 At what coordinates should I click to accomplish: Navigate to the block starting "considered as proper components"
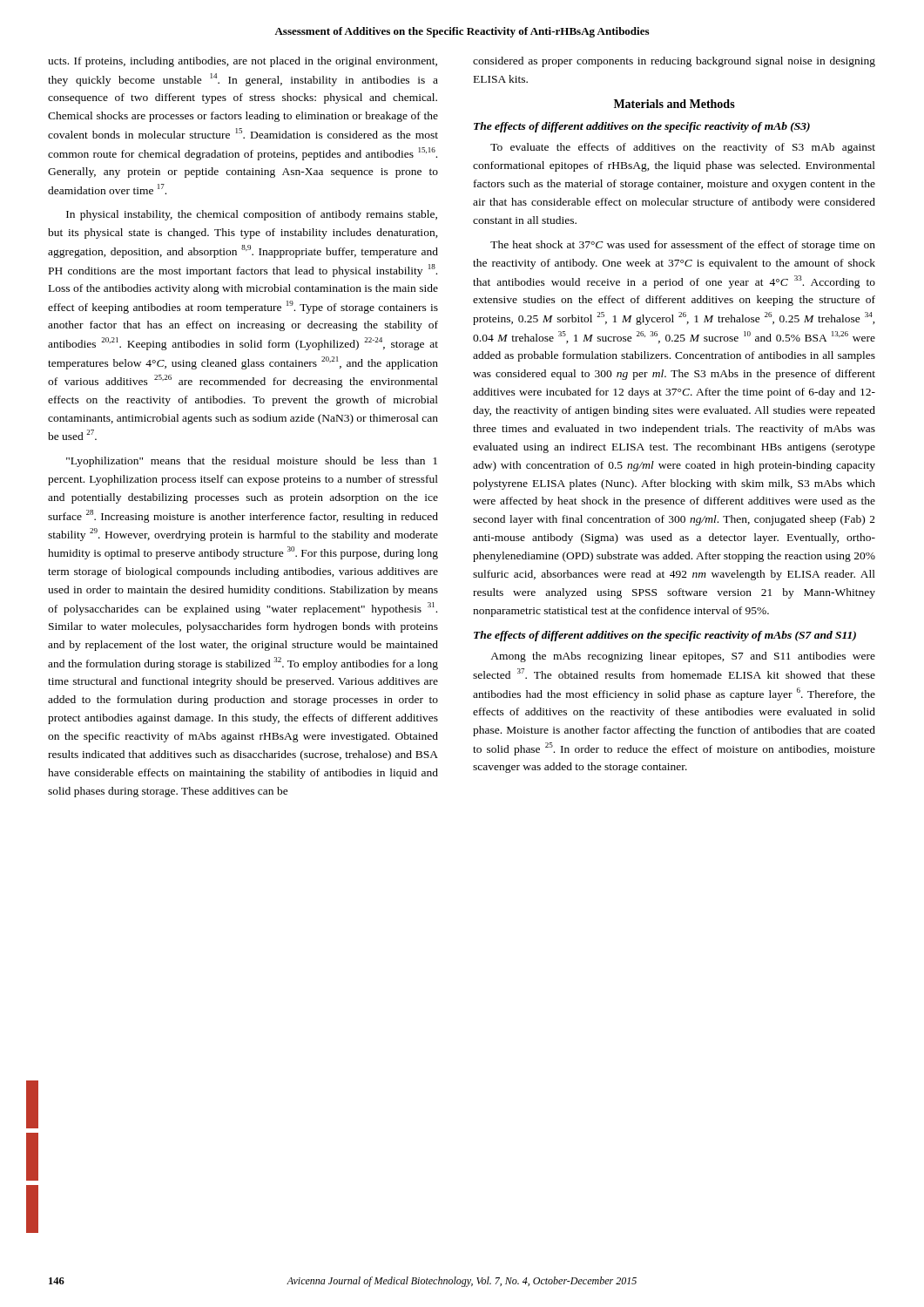point(674,70)
